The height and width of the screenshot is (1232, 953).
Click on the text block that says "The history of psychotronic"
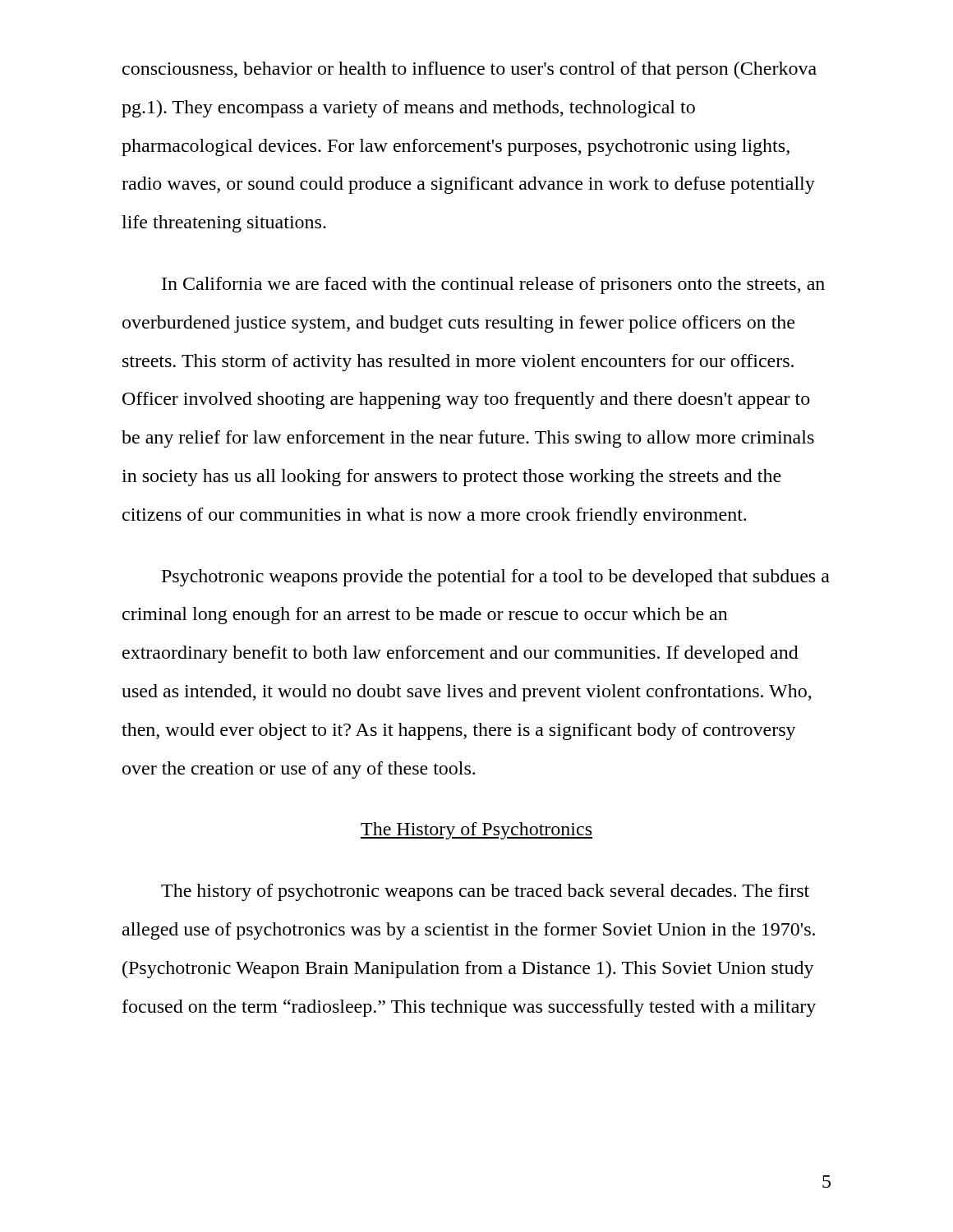pyautogui.click(x=485, y=892)
